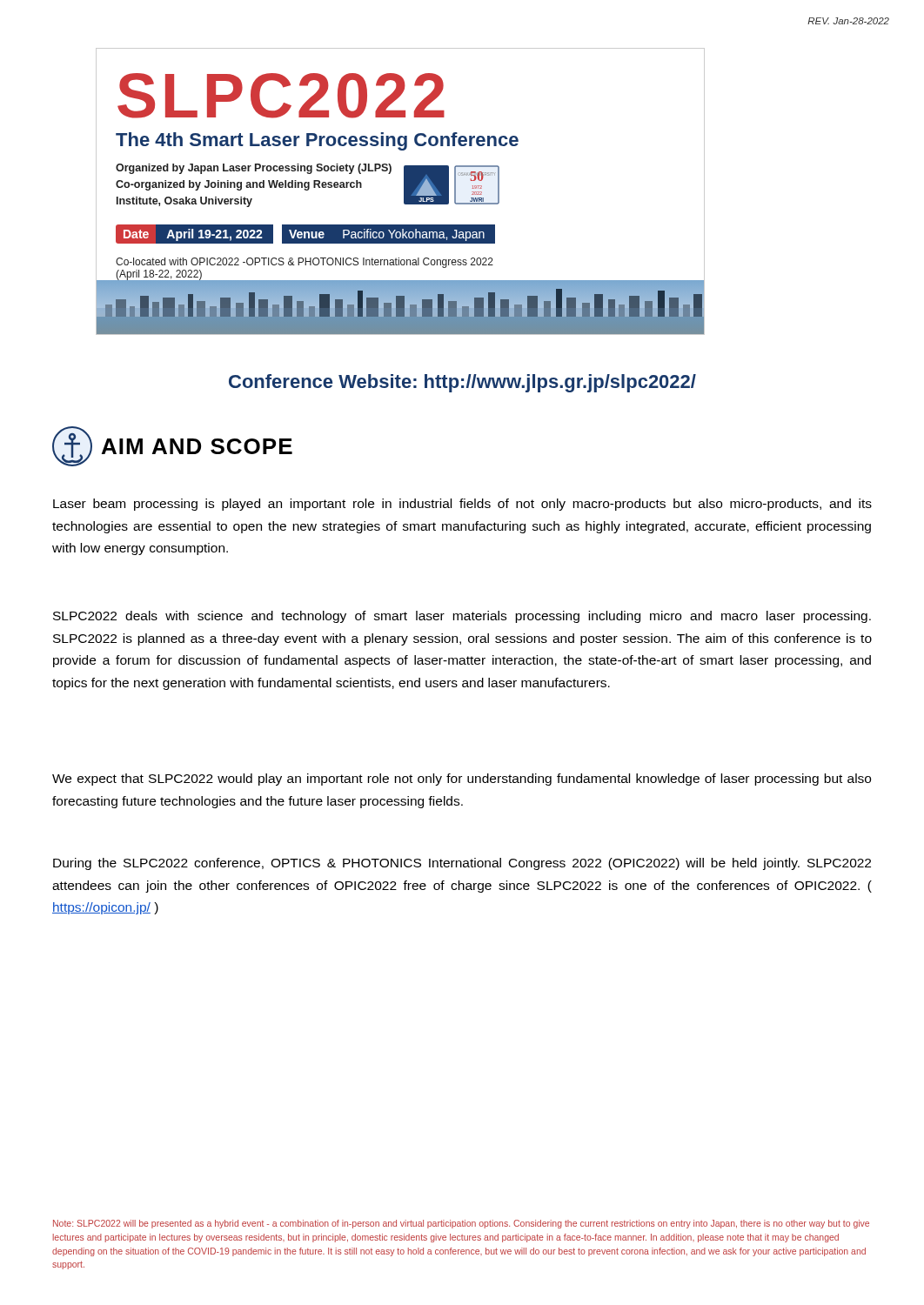Find the element starting "Laser beam processing"

[462, 526]
